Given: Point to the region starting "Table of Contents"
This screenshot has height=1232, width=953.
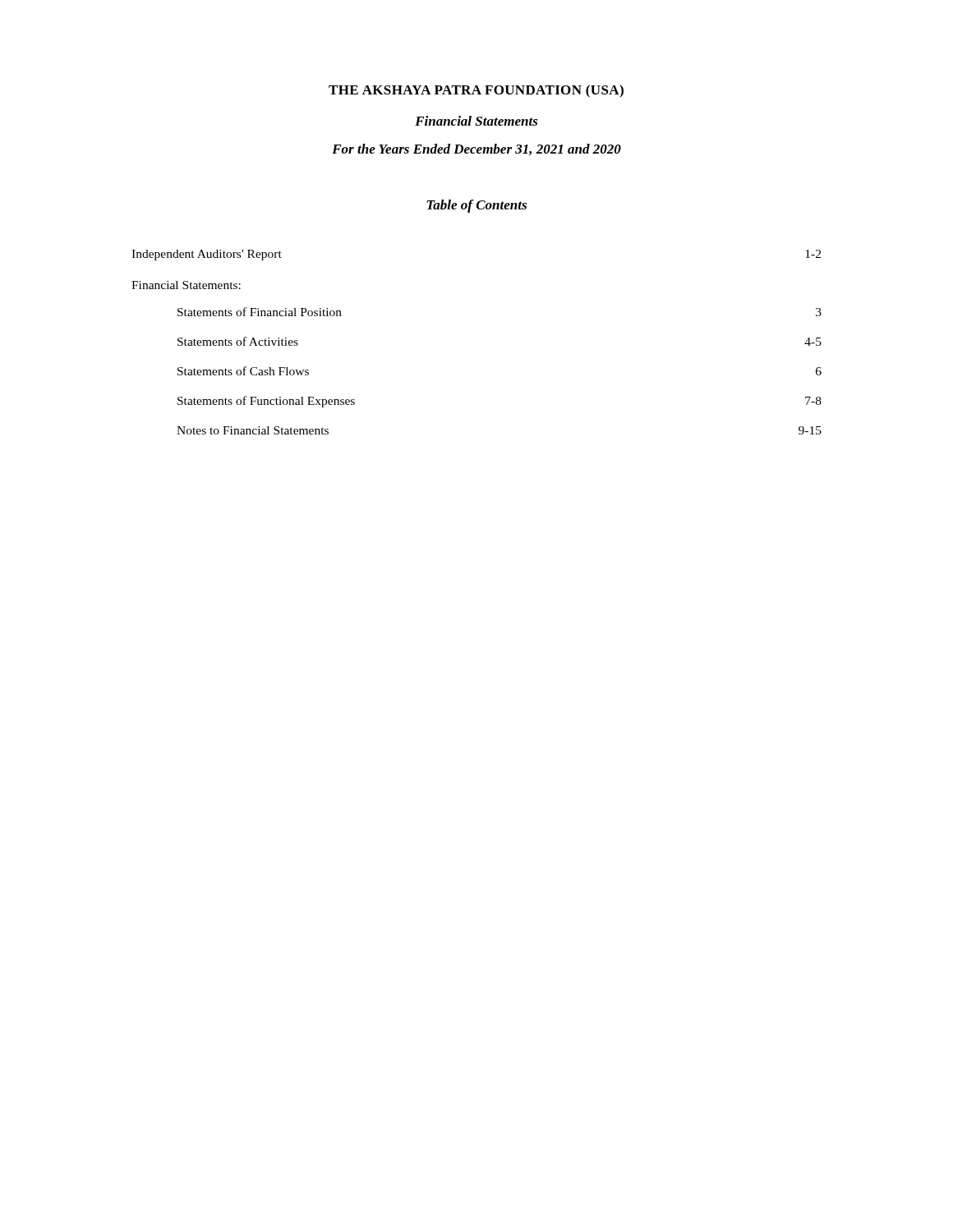Looking at the screenshot, I should pos(476,205).
